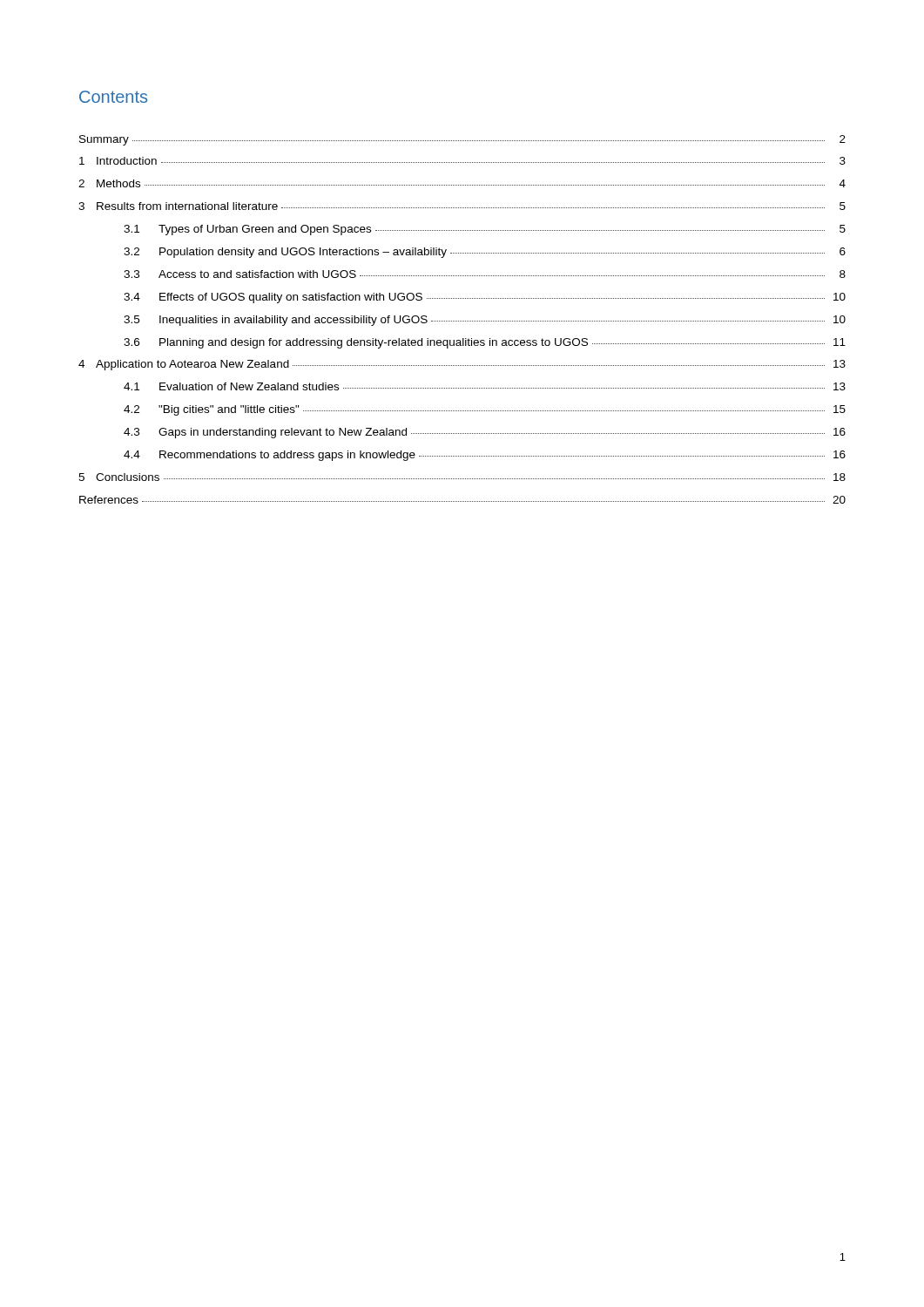Viewport: 924px width, 1307px height.
Task: Navigate to the block starting "3.2 Population density and UGOS Interactions"
Action: pos(473,252)
